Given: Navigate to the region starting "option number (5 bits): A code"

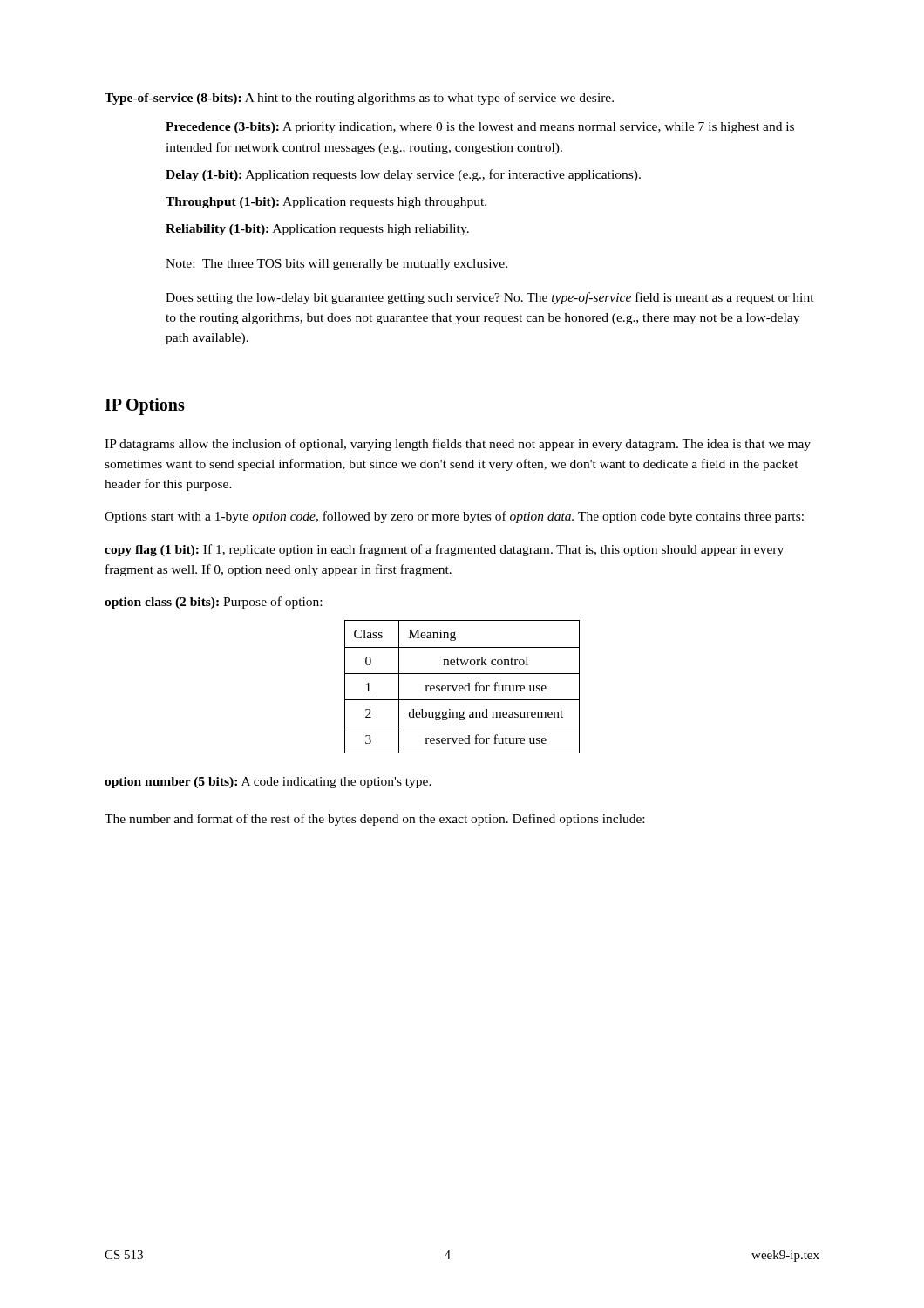Looking at the screenshot, I should [x=268, y=780].
